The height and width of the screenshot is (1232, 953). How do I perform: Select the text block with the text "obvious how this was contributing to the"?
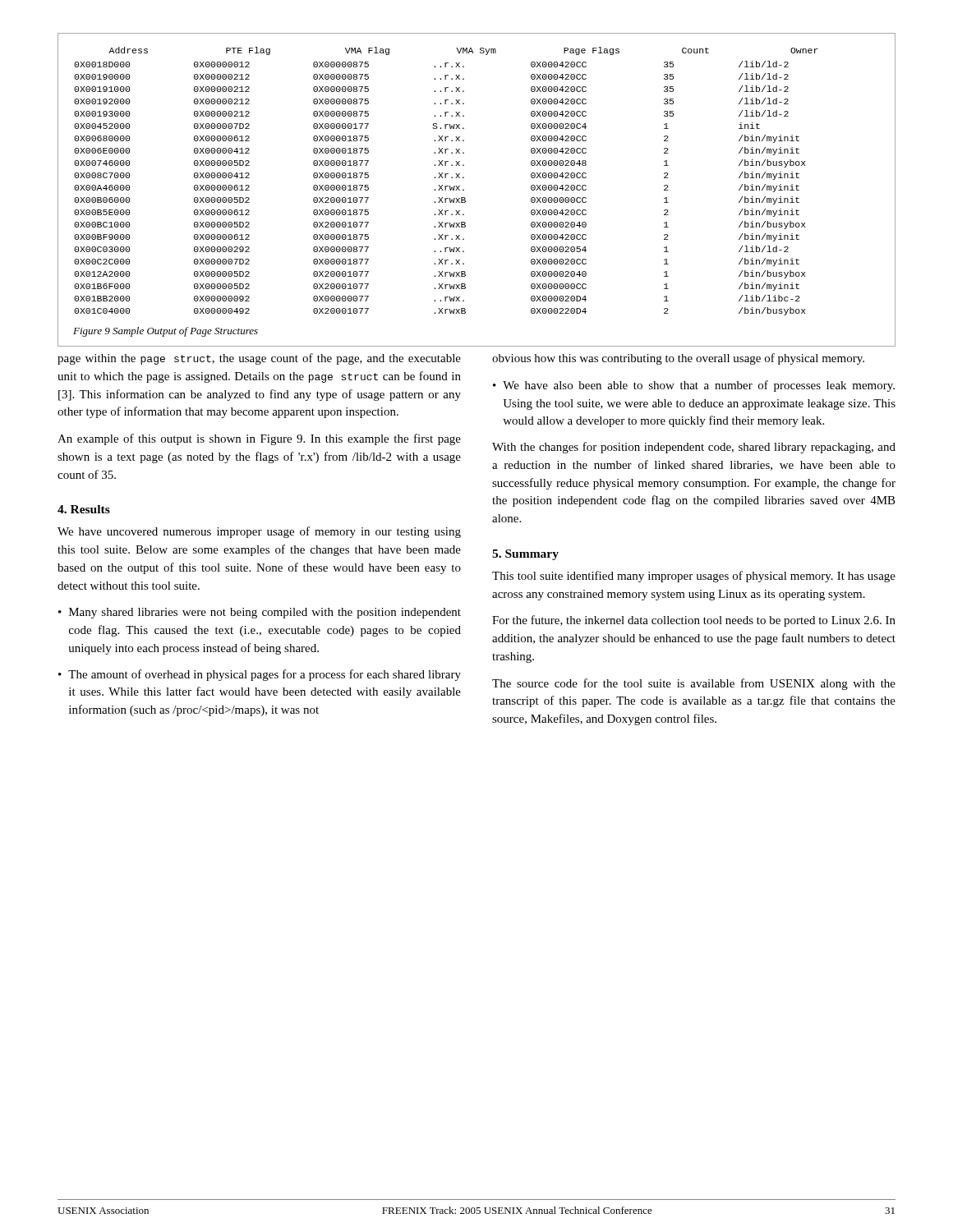click(694, 359)
